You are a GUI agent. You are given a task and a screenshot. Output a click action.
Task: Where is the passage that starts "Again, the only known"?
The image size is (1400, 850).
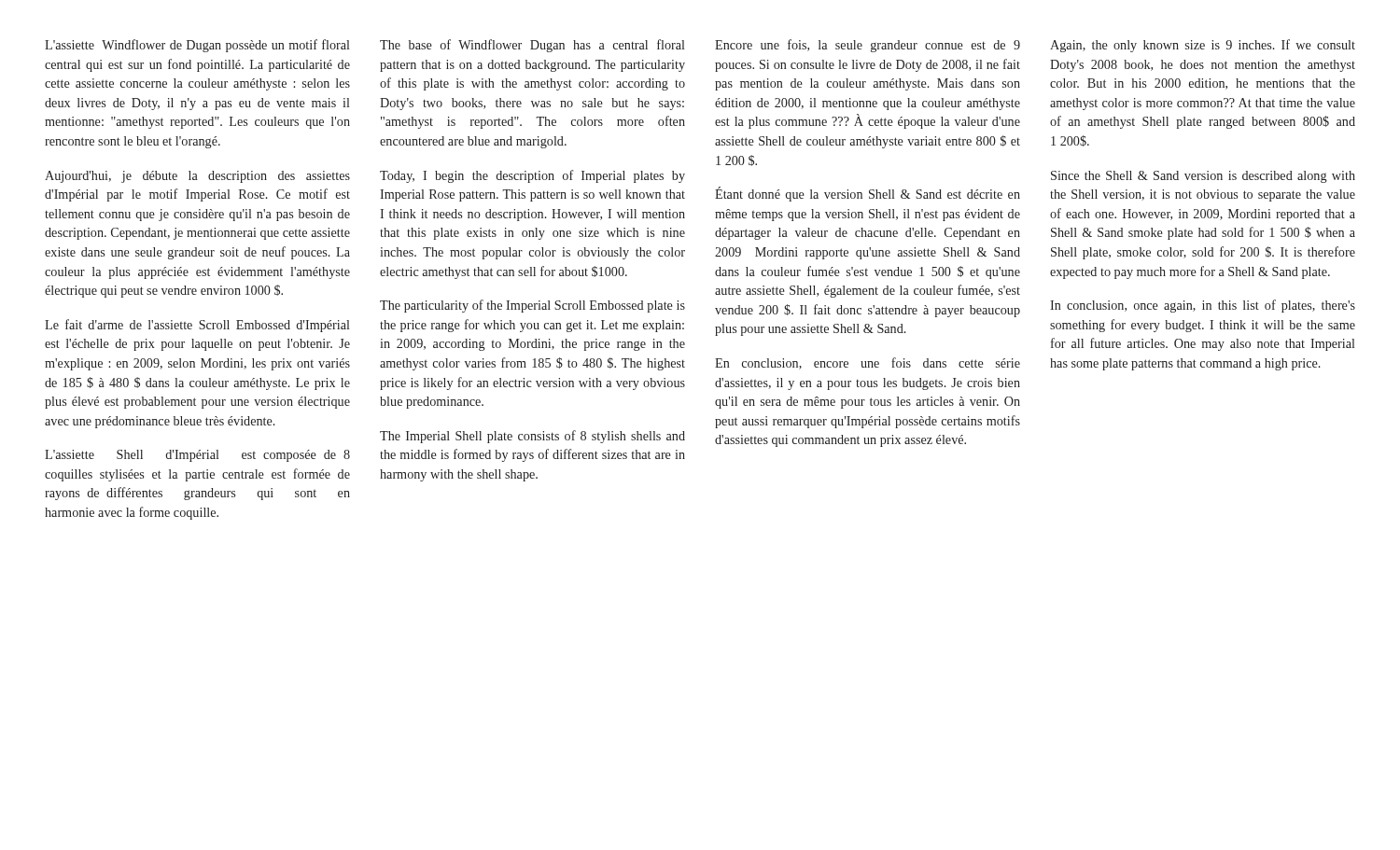click(1203, 93)
